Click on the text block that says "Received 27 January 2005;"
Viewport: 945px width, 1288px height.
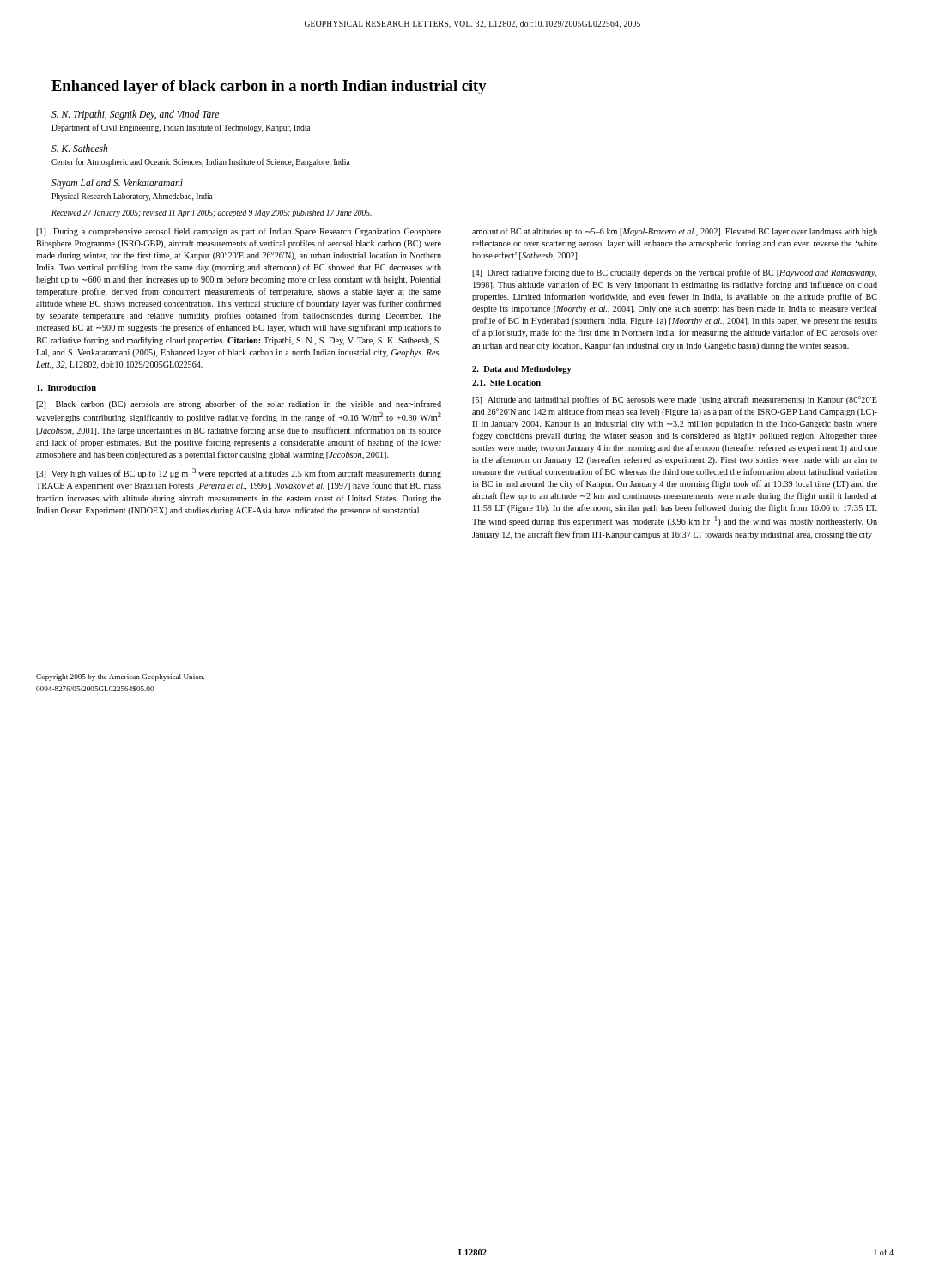click(212, 213)
